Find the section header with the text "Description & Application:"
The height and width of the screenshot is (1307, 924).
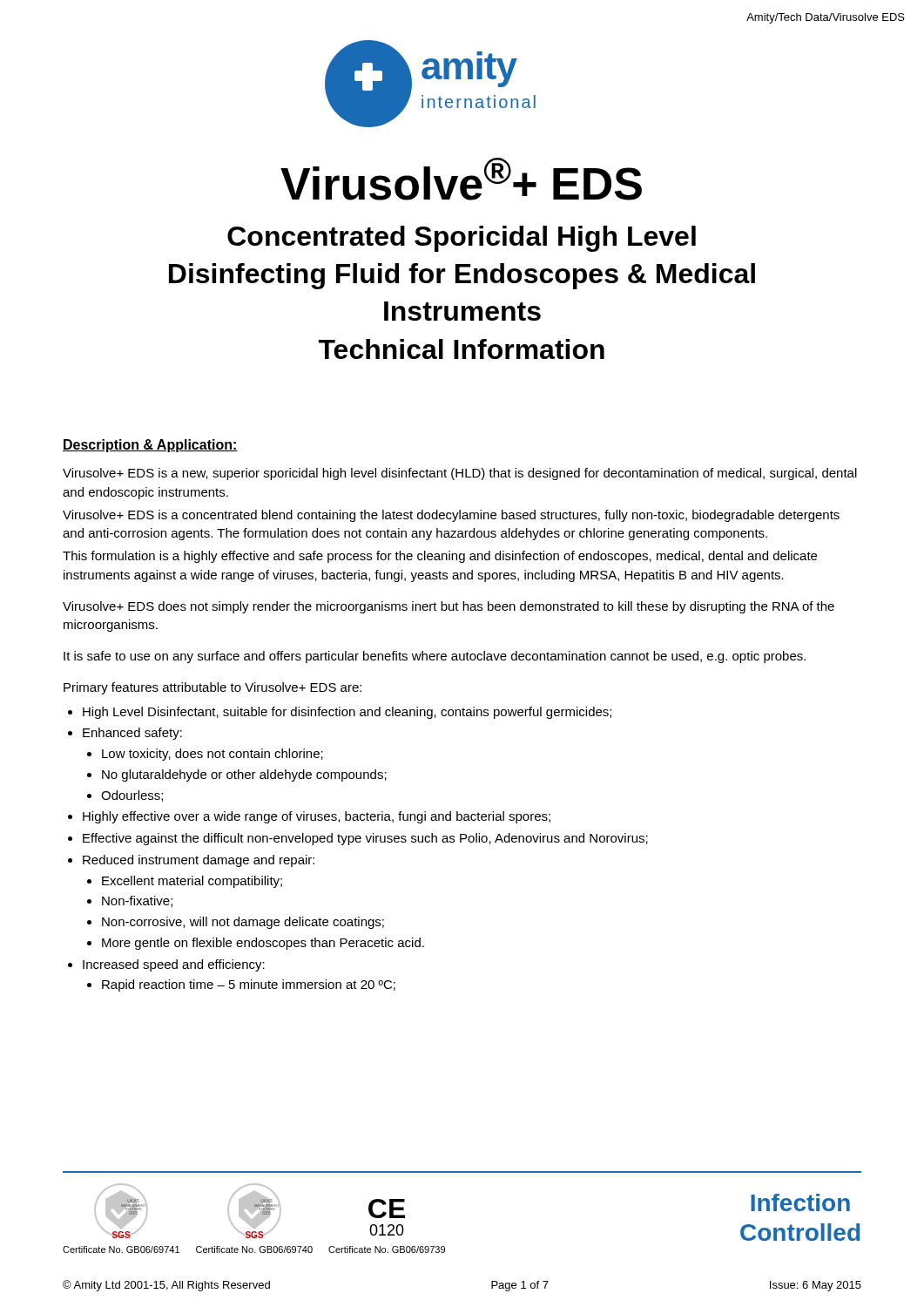pos(150,445)
